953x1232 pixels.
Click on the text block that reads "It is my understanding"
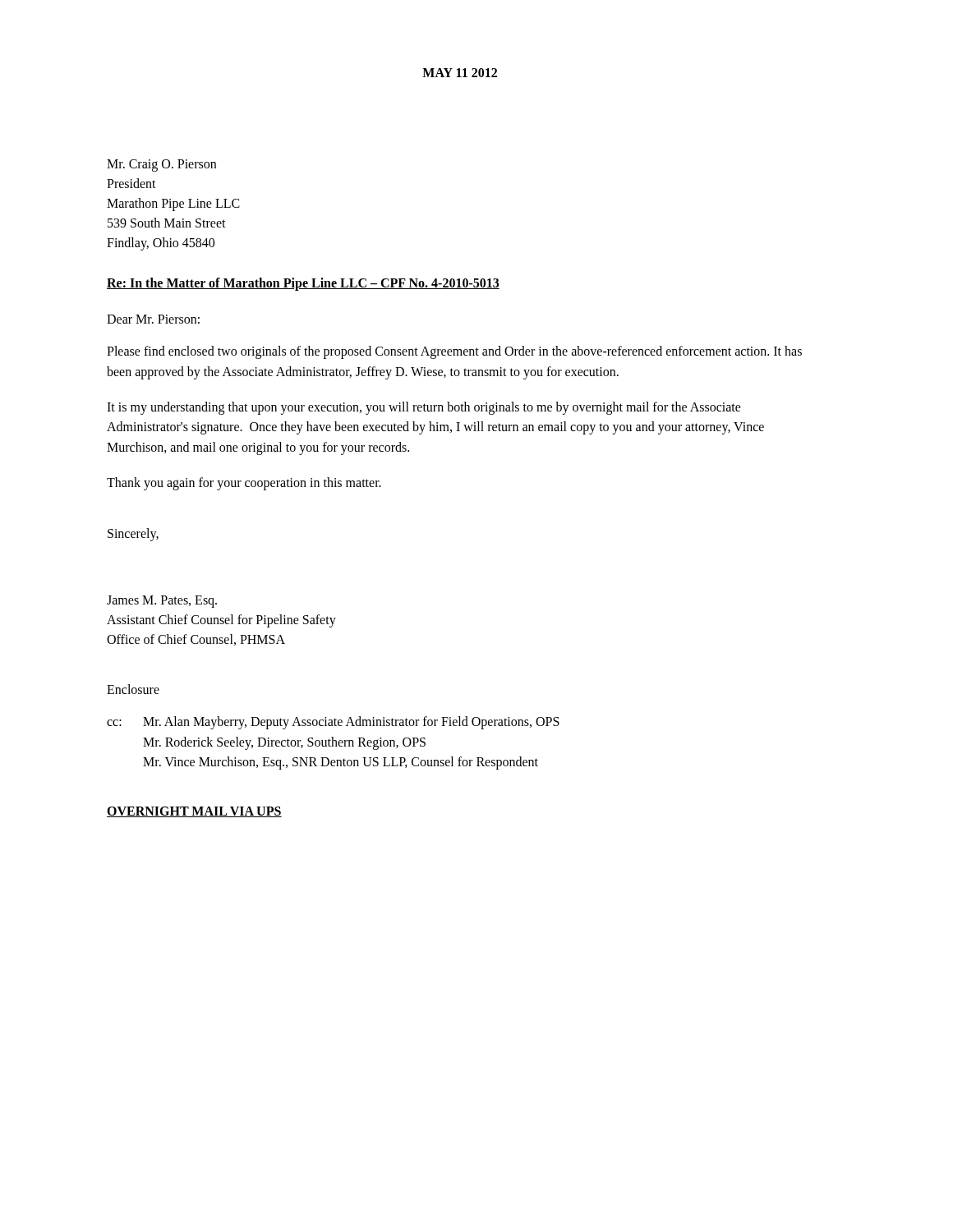(x=436, y=427)
